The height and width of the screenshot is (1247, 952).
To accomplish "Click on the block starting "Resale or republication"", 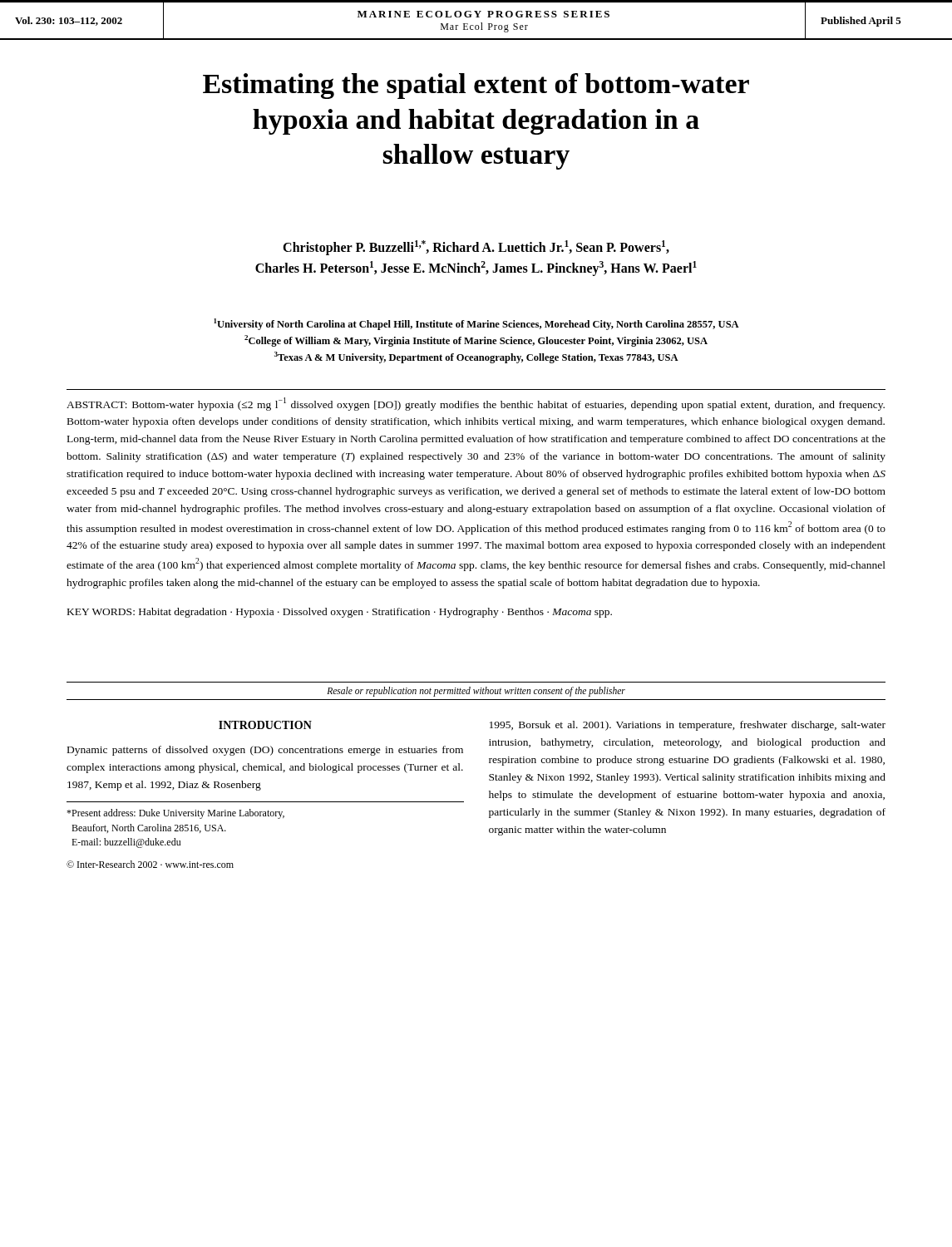I will [x=476, y=691].
